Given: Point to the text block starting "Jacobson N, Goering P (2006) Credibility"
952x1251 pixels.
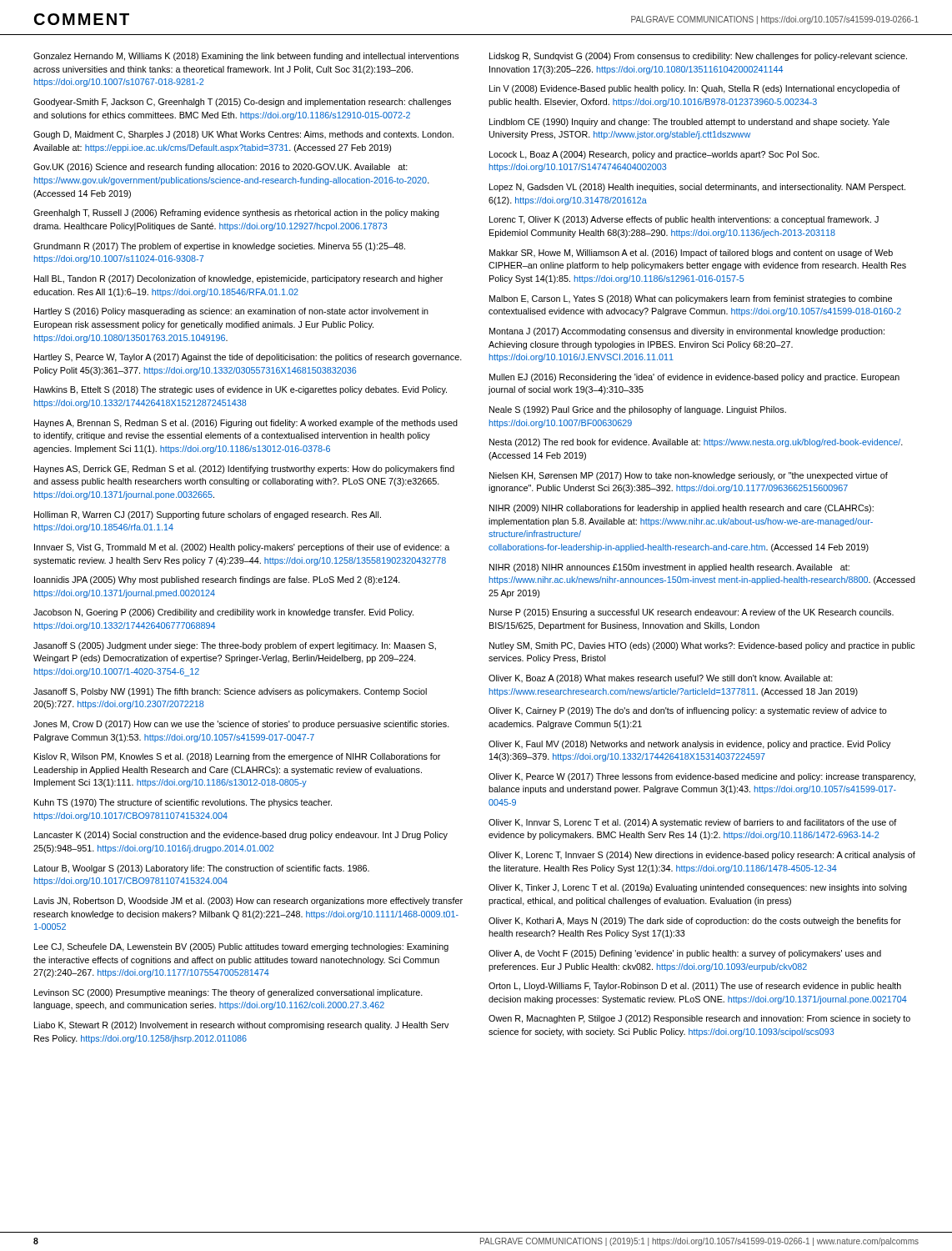Looking at the screenshot, I should [224, 619].
